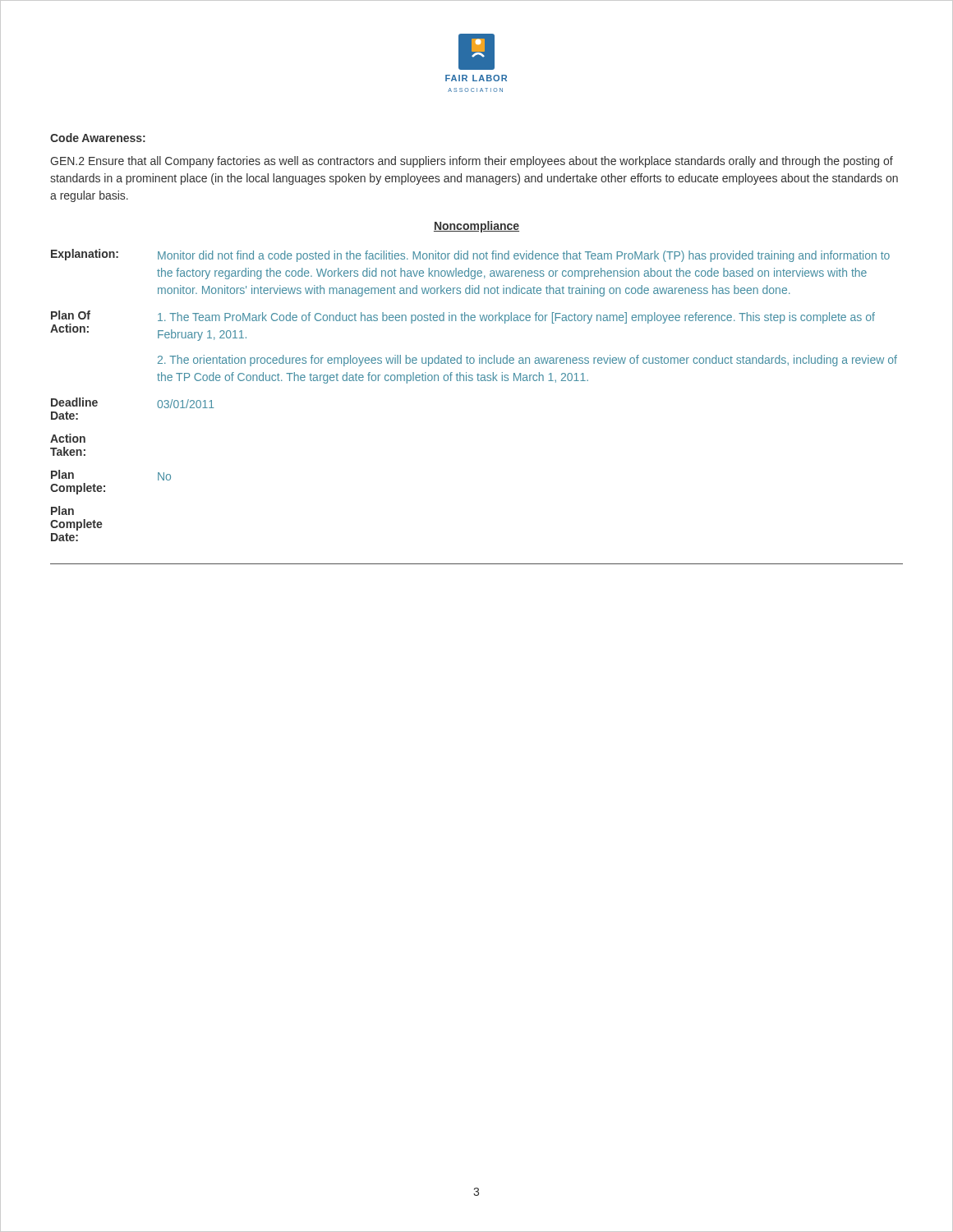Viewport: 953px width, 1232px height.
Task: Locate the text block that reads "GEN.2 Ensure that all Company"
Action: 474,178
